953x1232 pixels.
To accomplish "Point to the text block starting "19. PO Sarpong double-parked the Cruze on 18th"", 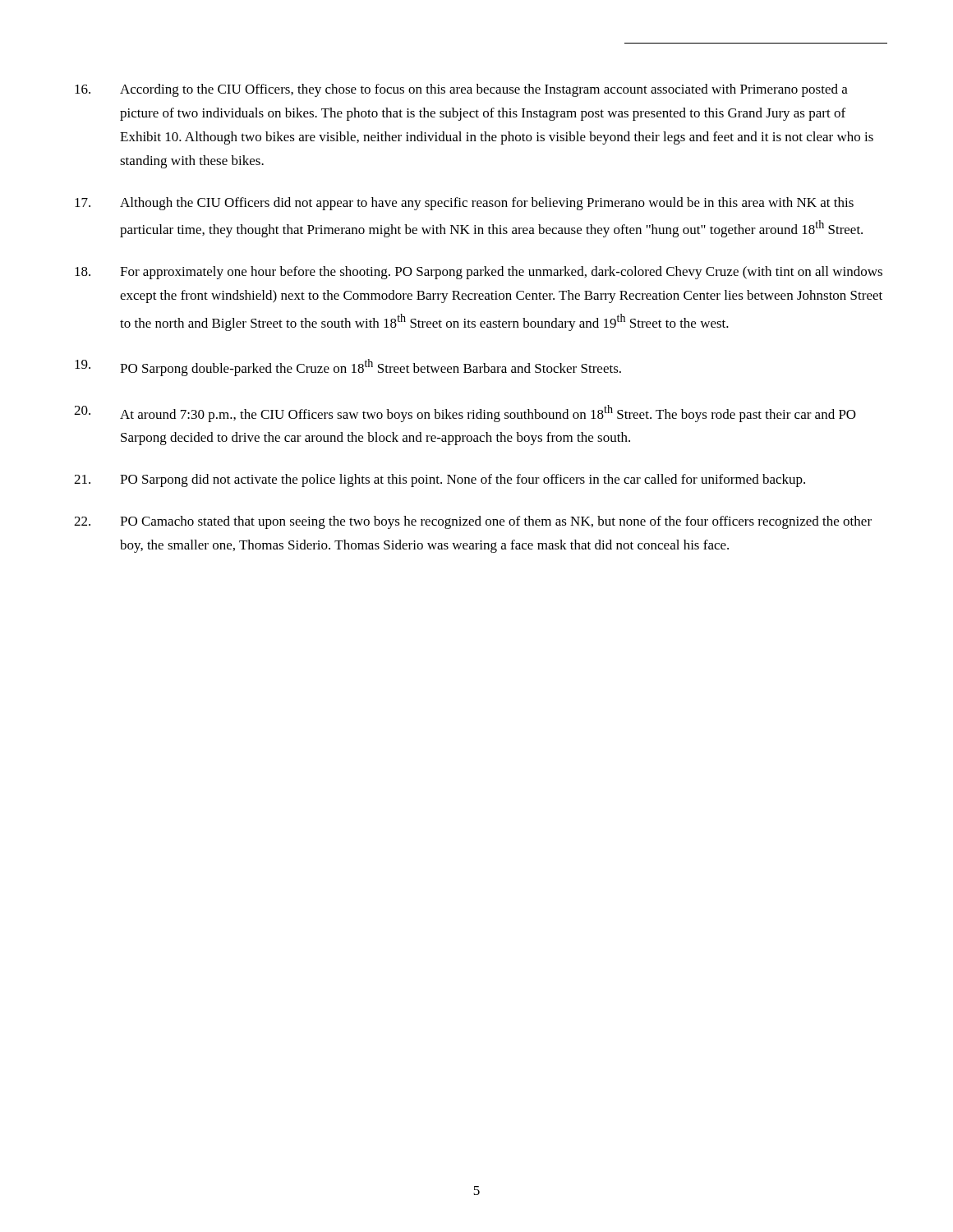I will click(481, 367).
